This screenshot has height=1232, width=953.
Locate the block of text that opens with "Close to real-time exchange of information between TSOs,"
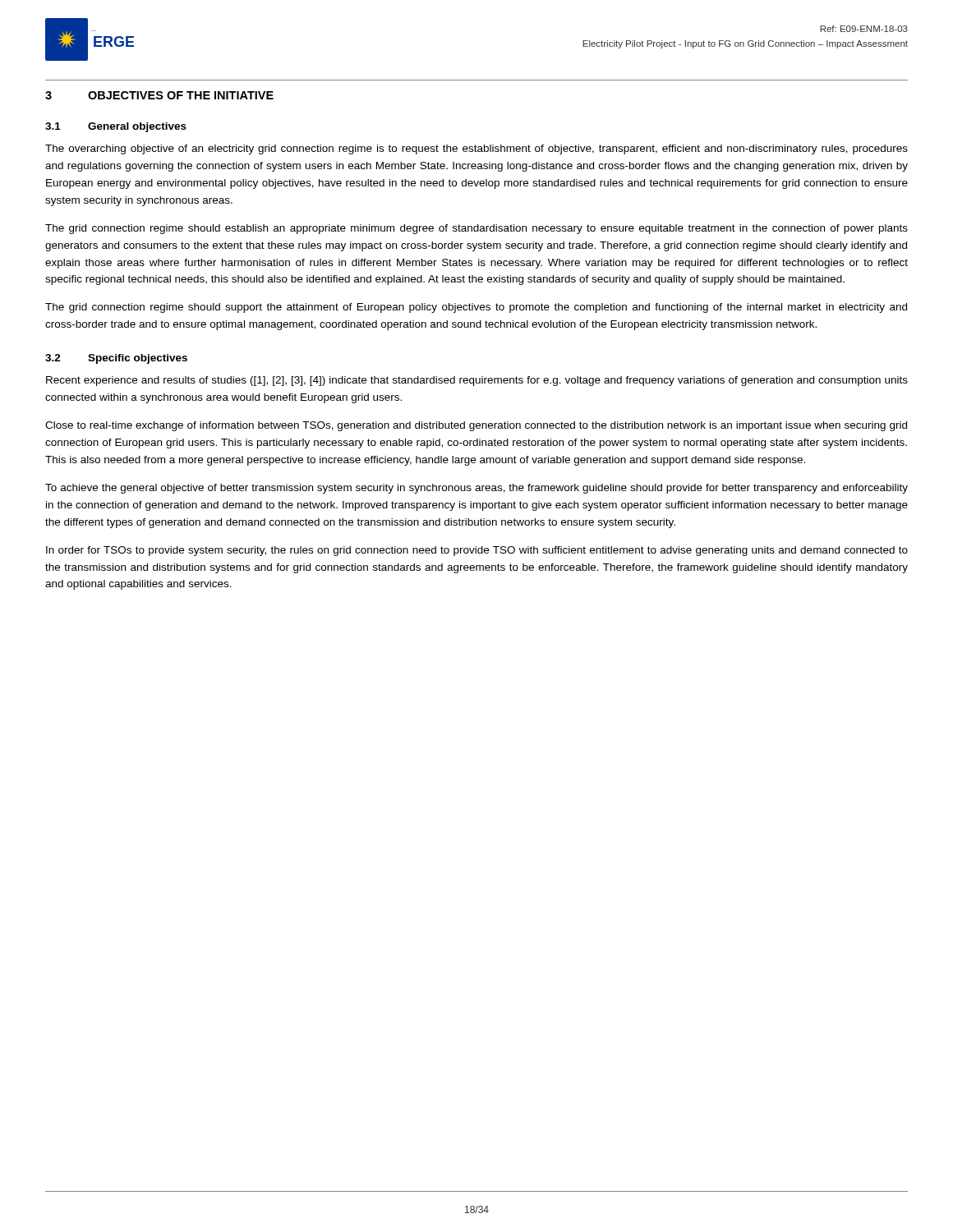click(476, 442)
